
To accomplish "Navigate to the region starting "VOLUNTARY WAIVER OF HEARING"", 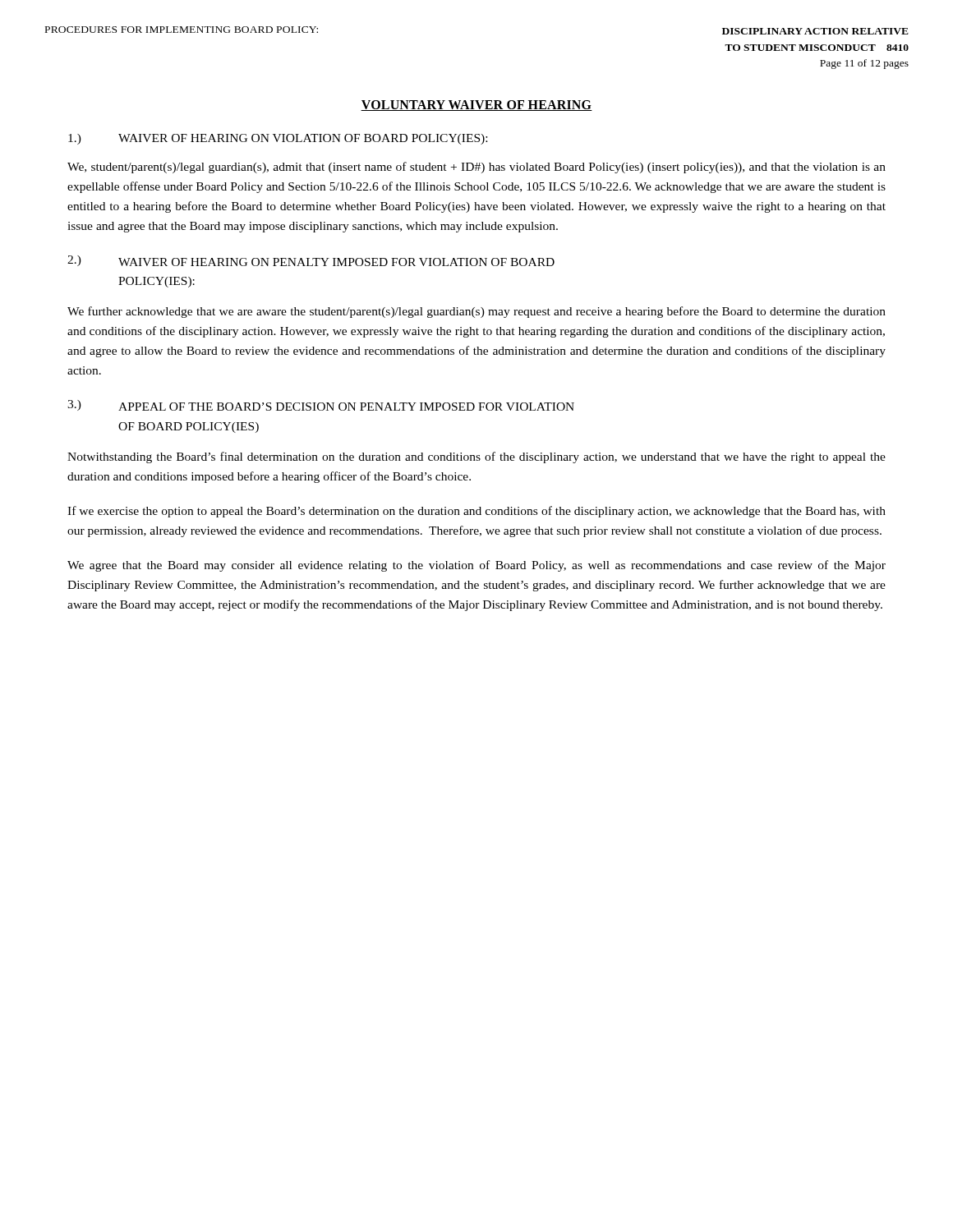I will [476, 104].
